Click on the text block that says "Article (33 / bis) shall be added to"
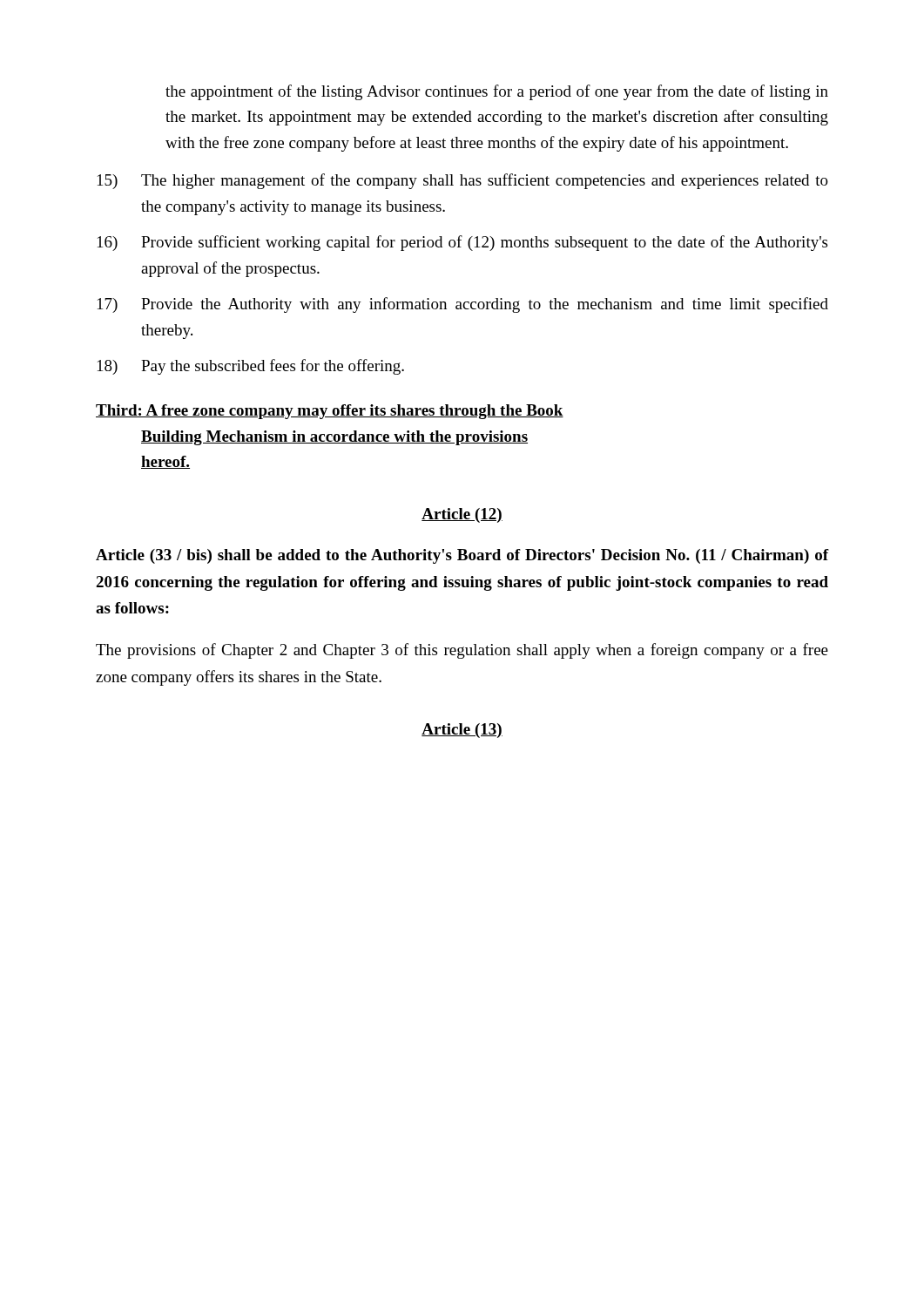The height and width of the screenshot is (1307, 924). click(462, 581)
